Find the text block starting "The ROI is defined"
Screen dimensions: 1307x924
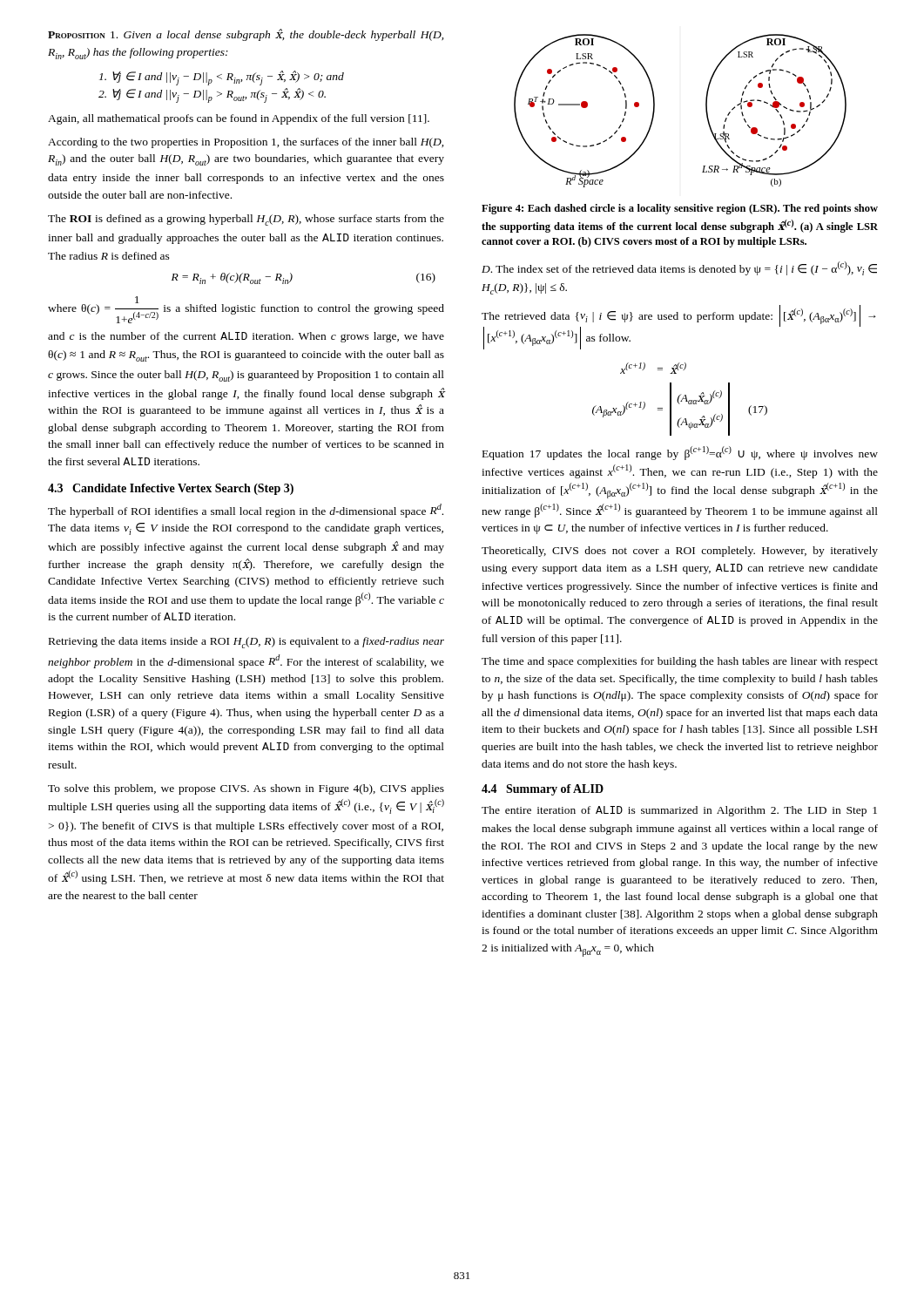pos(246,237)
